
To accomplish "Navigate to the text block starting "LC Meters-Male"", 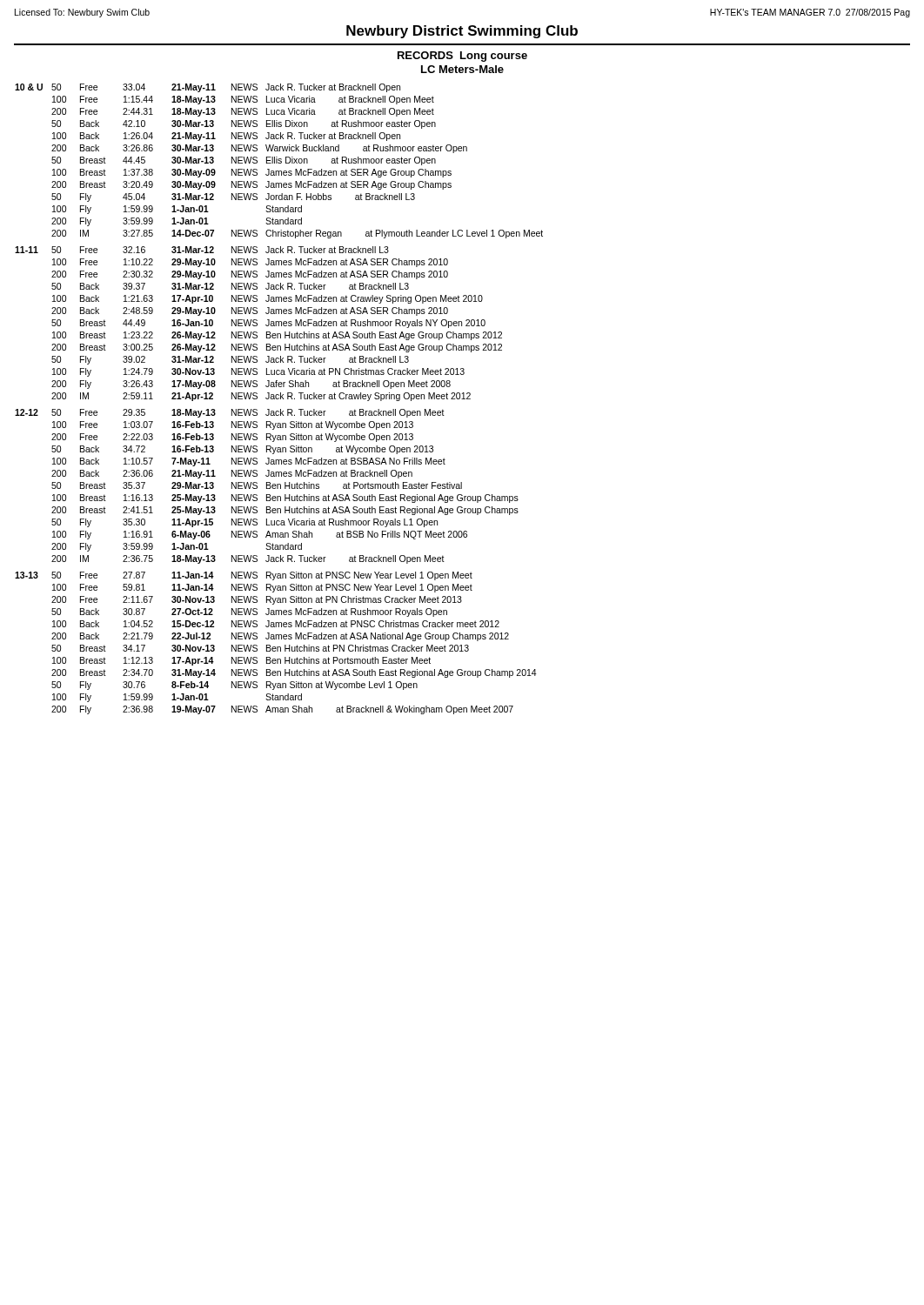I will pos(462,69).
